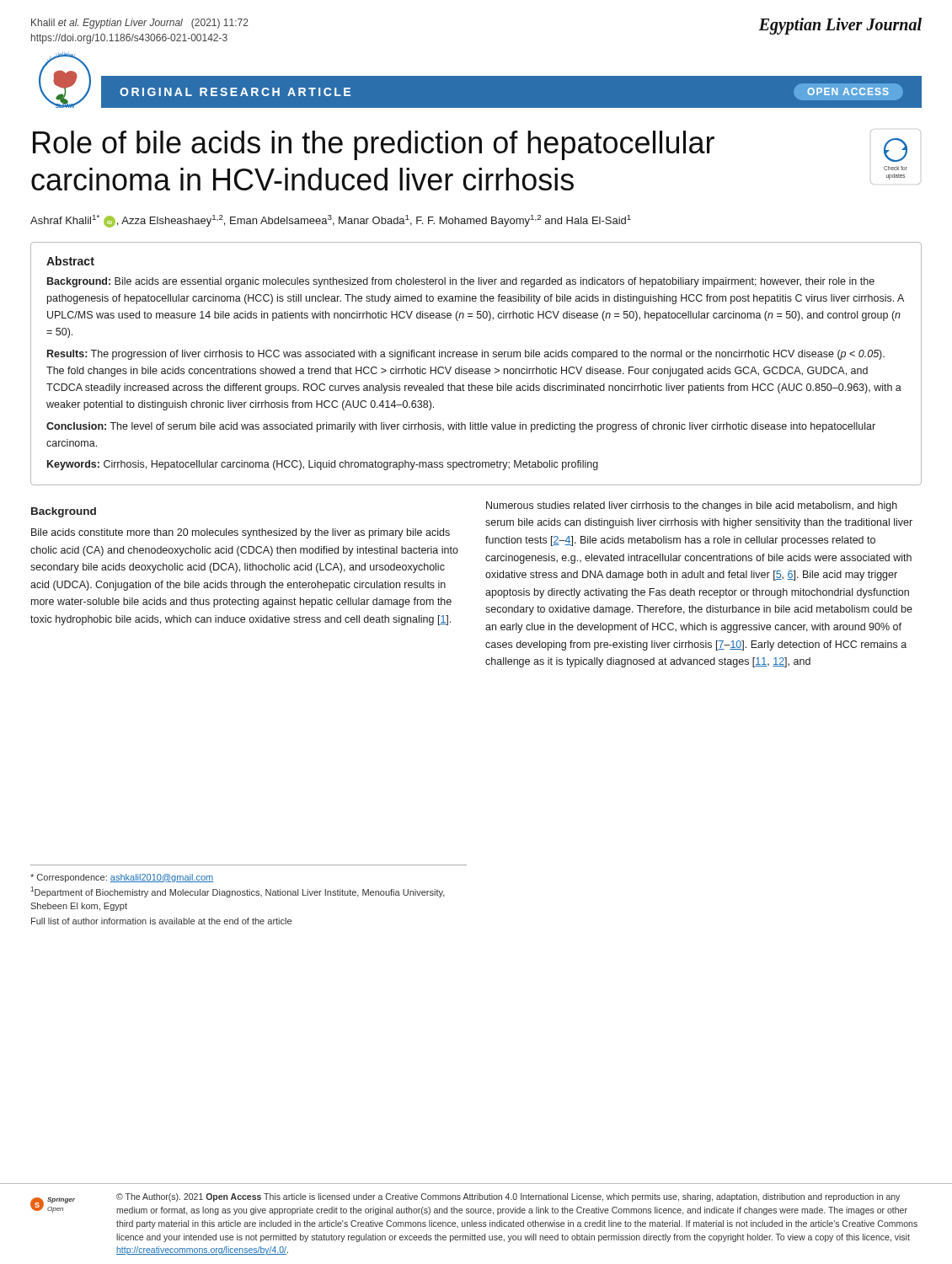Find the block on this page that starts "Background: Bile acids are essential"
This screenshot has width=952, height=1264.
click(x=475, y=307)
